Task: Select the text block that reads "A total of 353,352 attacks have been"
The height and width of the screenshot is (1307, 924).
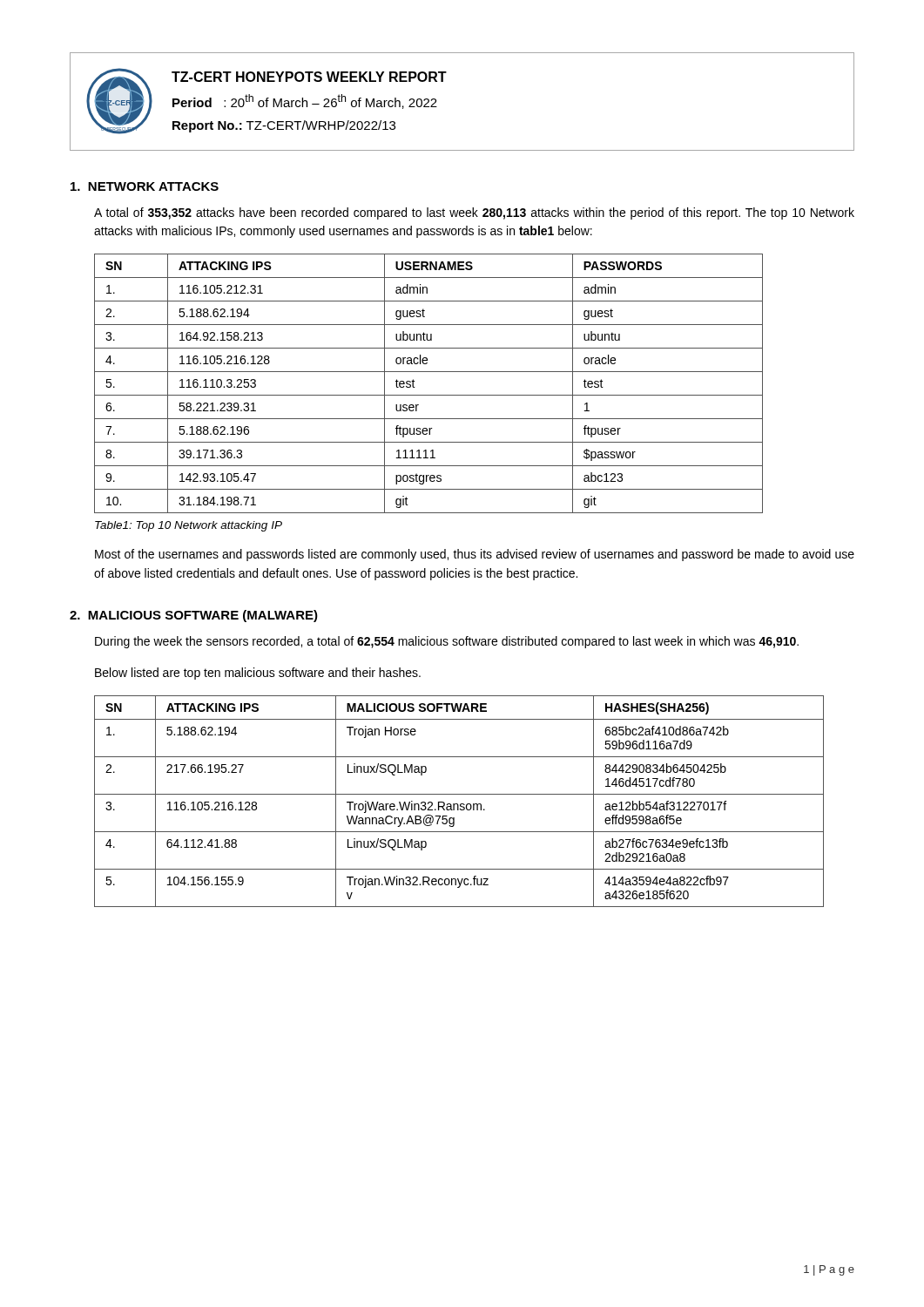Action: (474, 222)
